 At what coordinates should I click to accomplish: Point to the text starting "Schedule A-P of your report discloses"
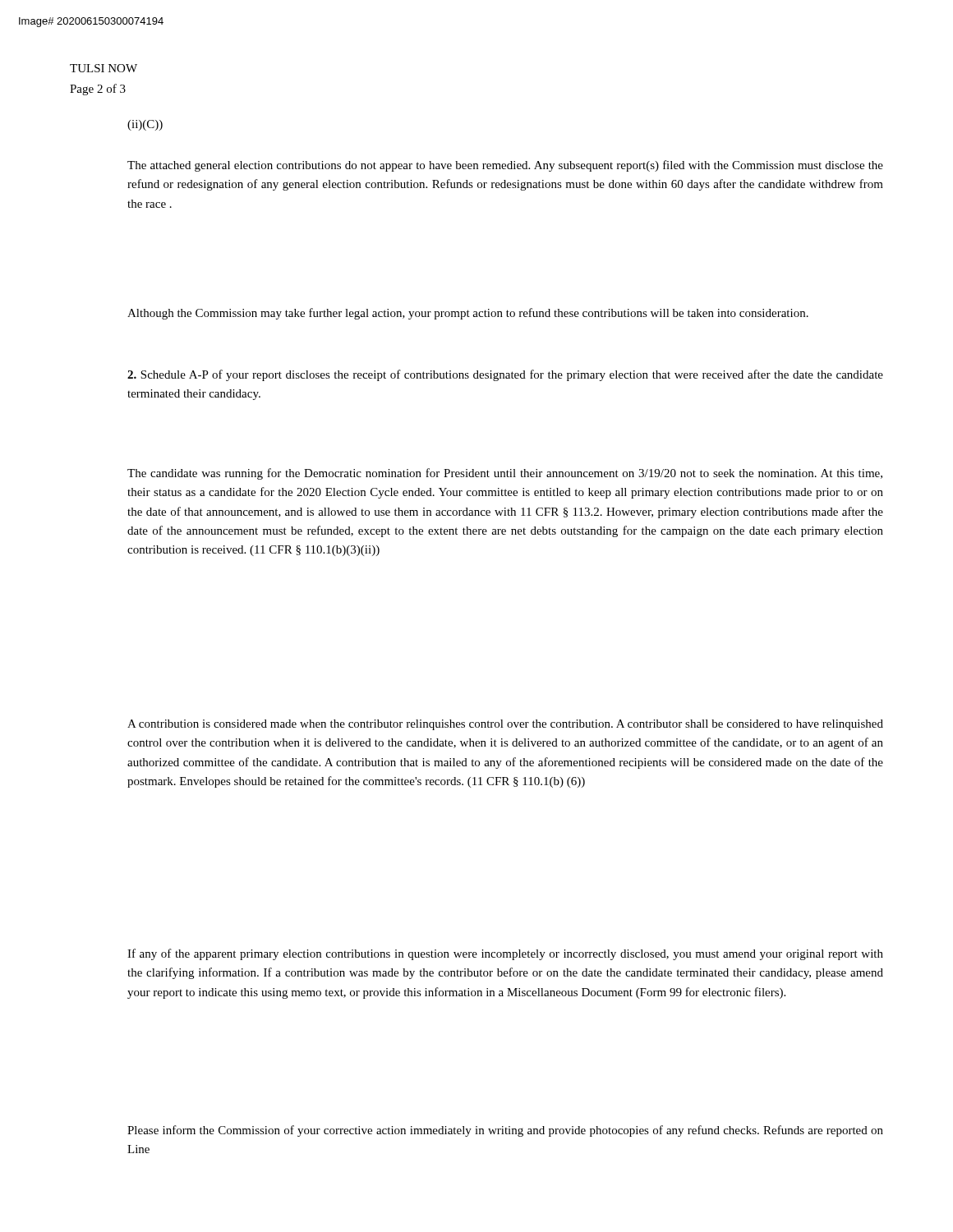pos(505,384)
